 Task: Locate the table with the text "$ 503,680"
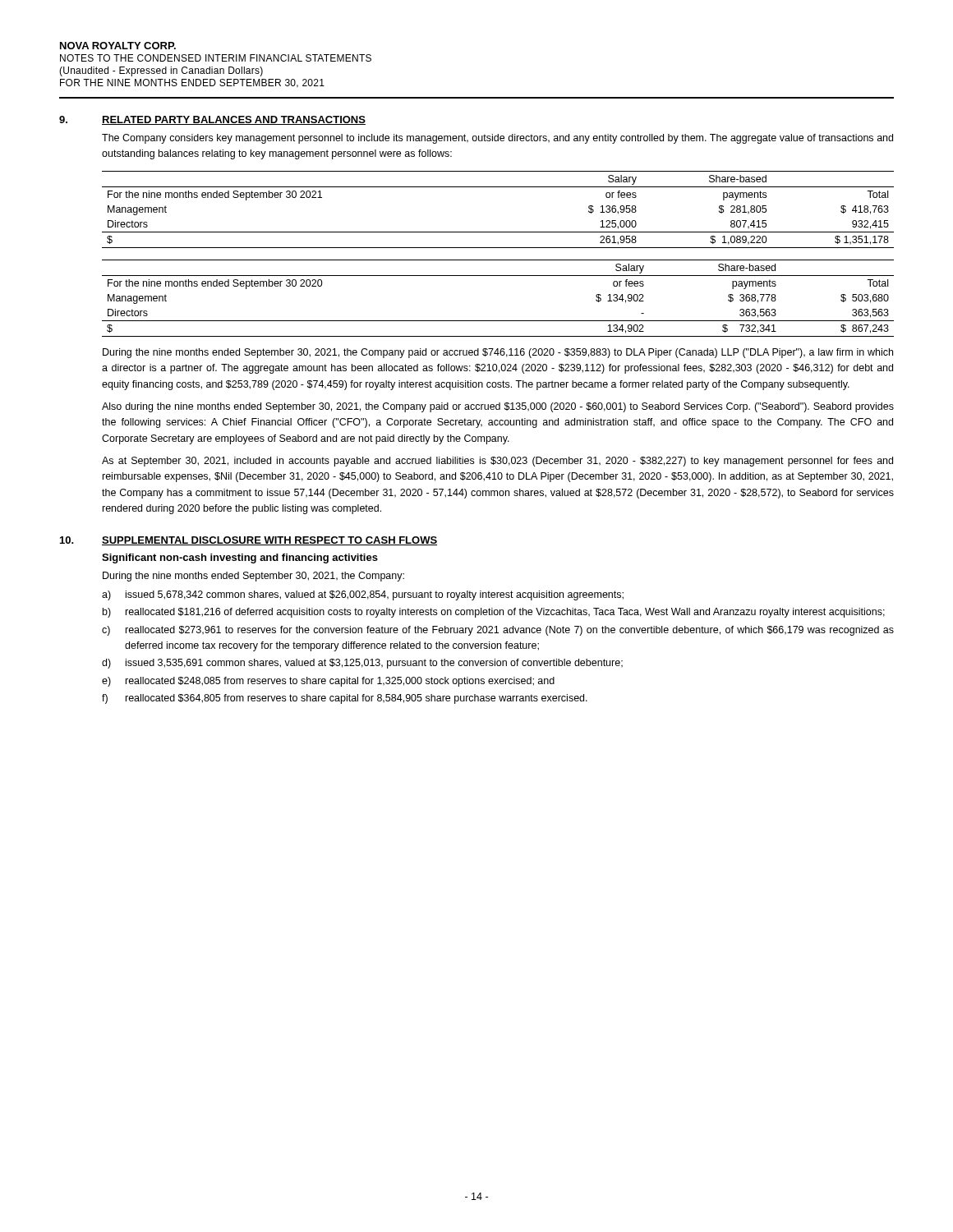[498, 298]
